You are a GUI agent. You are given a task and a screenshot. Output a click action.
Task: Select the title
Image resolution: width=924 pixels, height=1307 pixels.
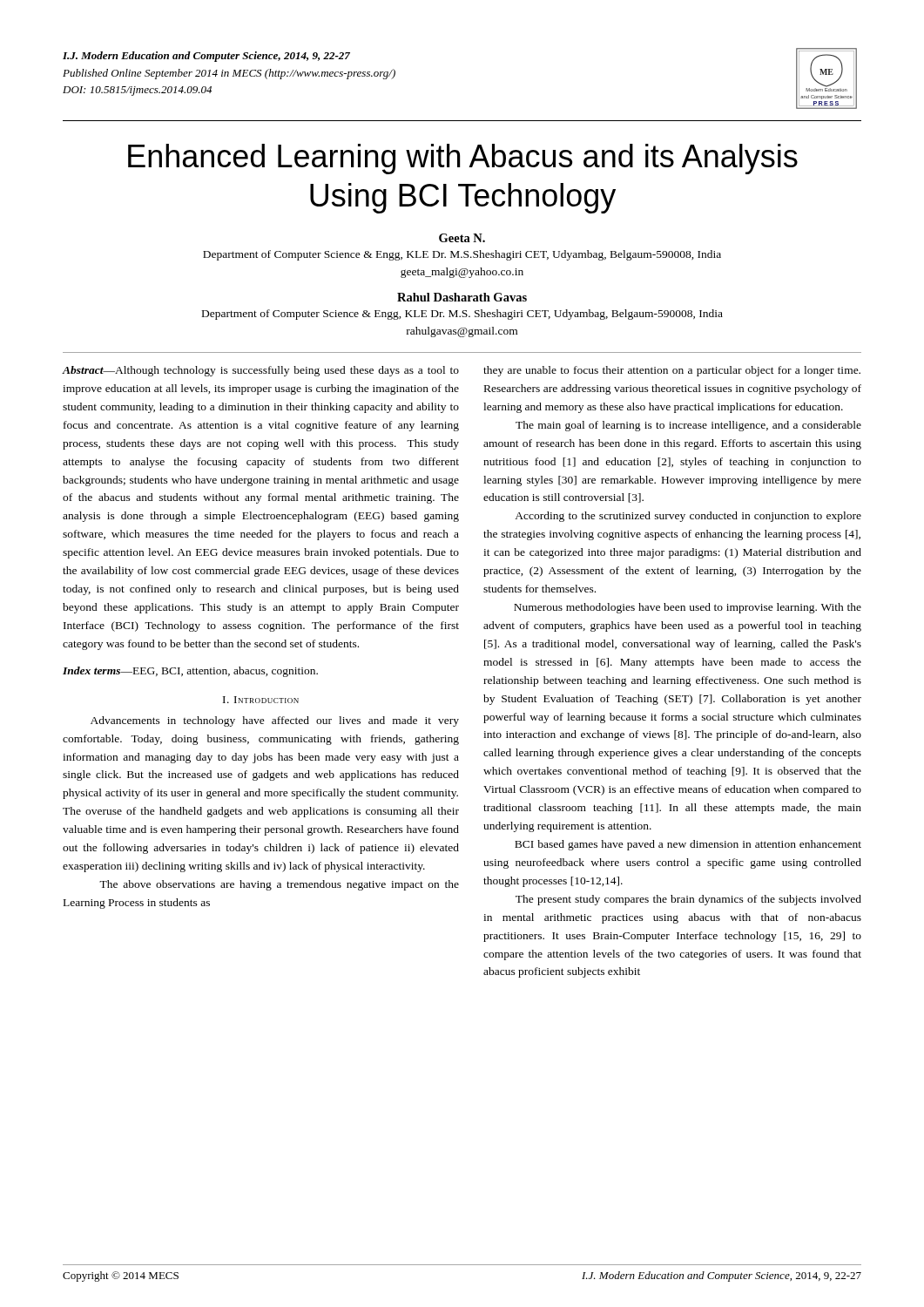(x=462, y=176)
